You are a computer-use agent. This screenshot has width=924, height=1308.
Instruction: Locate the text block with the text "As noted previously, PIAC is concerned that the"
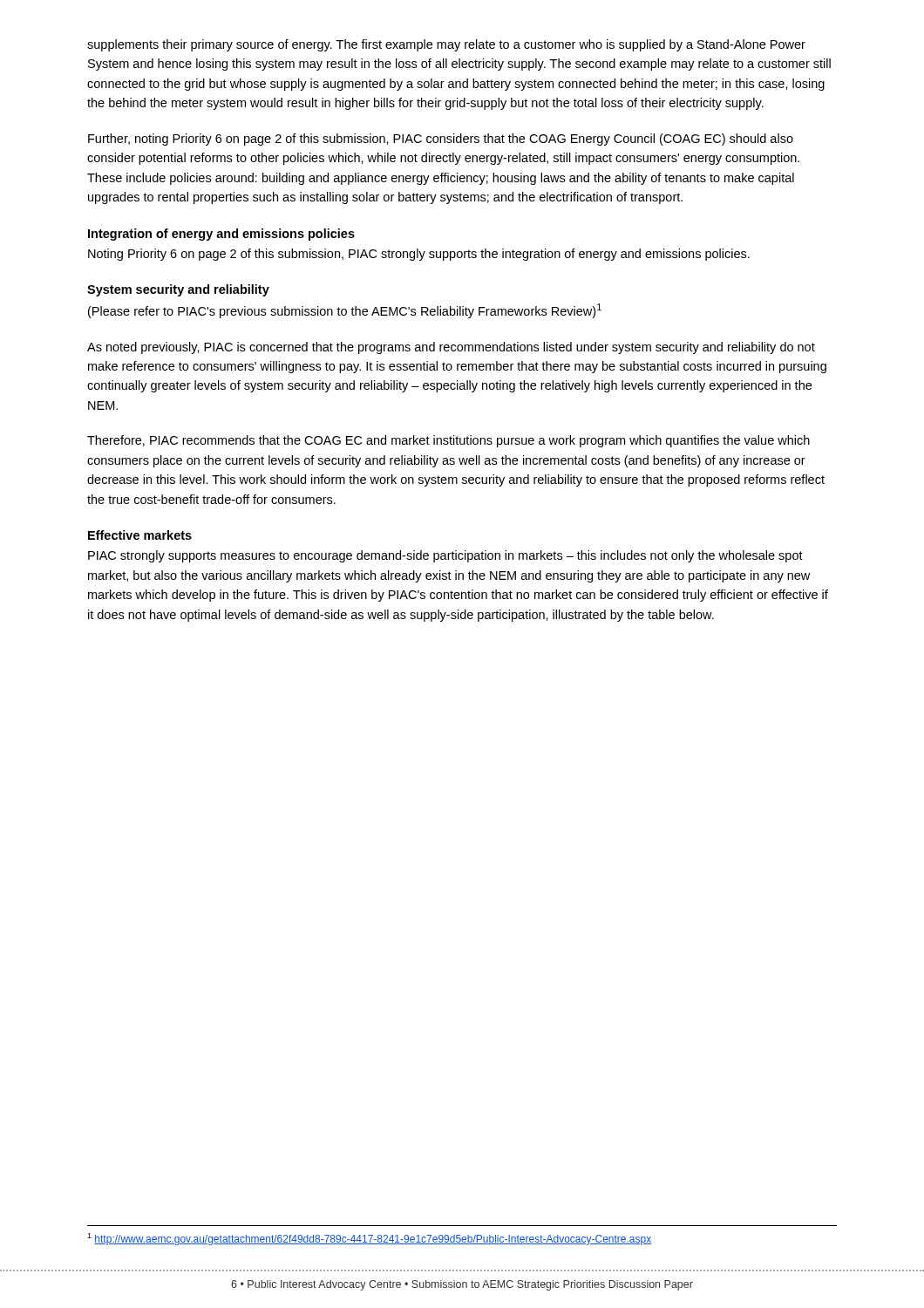pyautogui.click(x=457, y=376)
